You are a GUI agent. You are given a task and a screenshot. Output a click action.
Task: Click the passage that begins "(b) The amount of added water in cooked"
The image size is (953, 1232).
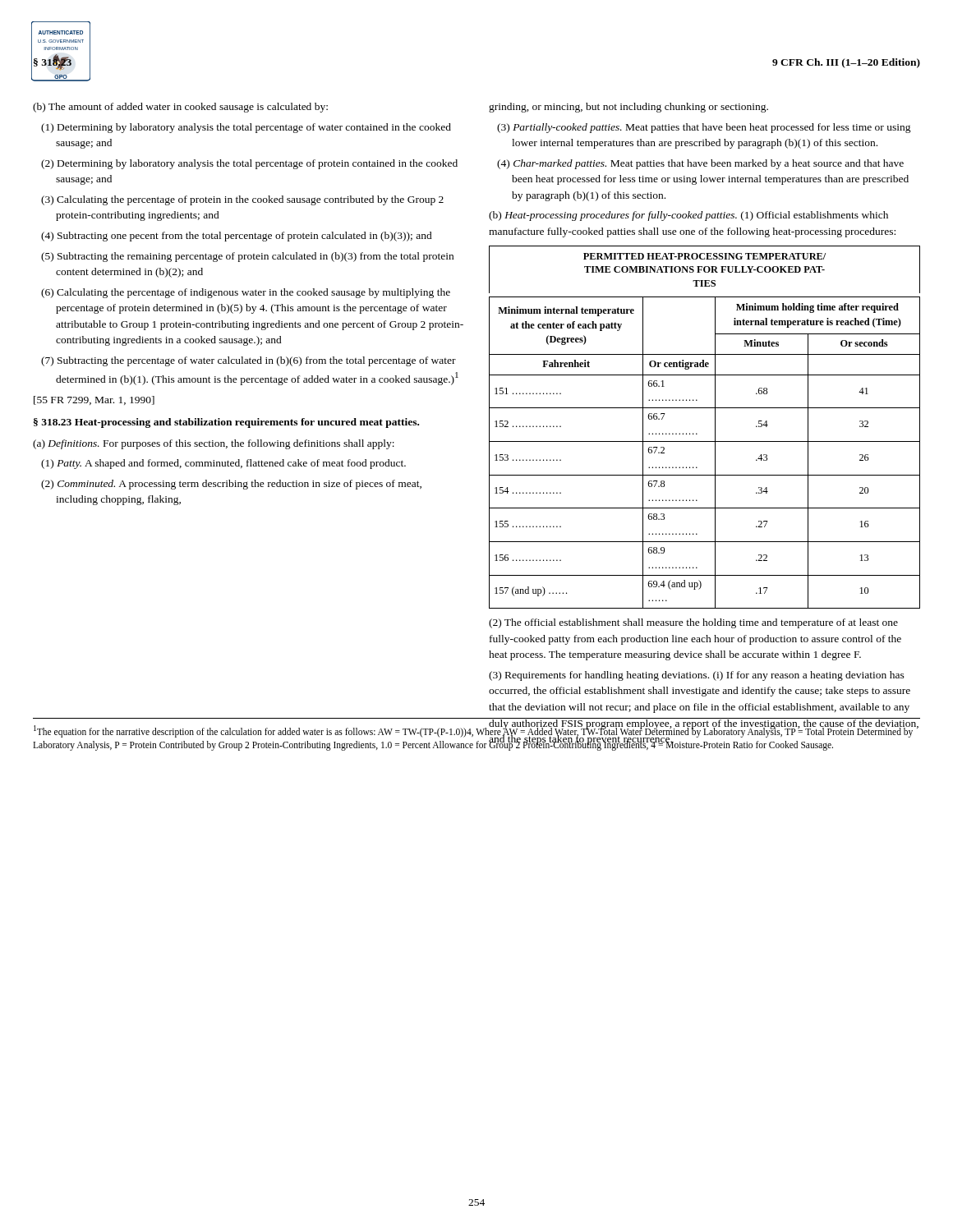click(x=181, y=106)
